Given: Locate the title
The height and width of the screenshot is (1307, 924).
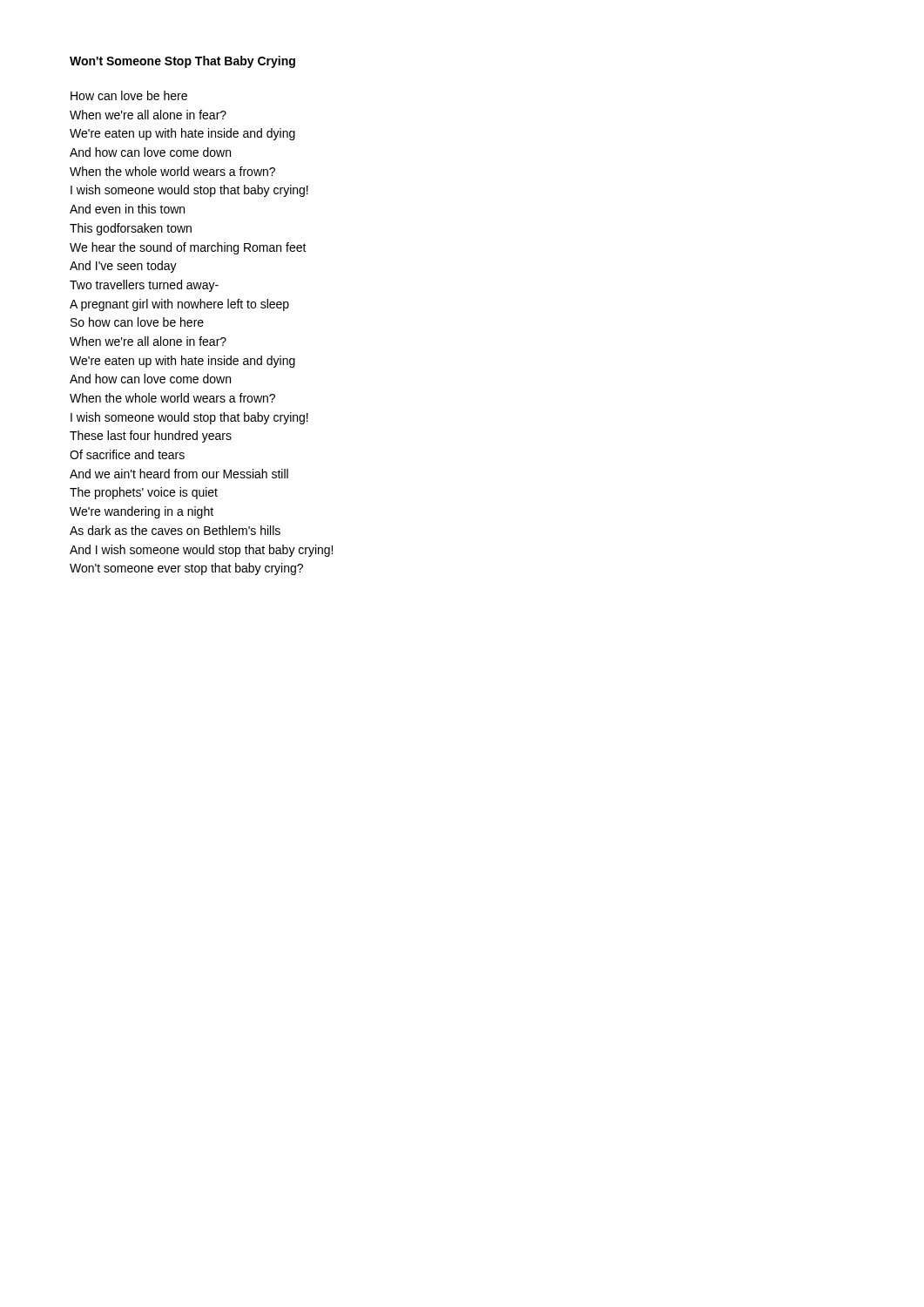Looking at the screenshot, I should pos(183,61).
